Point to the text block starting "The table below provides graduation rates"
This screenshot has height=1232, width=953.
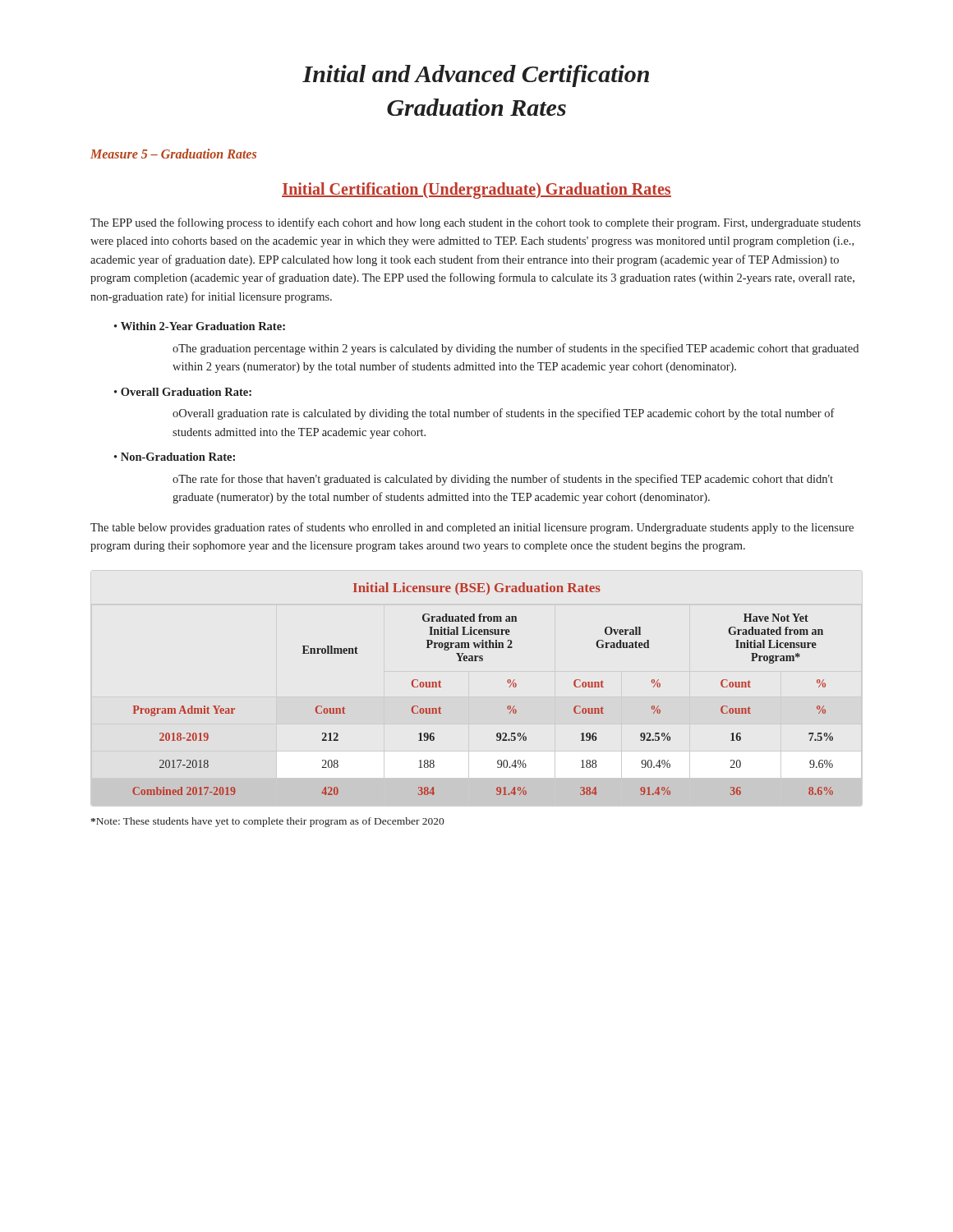click(x=472, y=536)
